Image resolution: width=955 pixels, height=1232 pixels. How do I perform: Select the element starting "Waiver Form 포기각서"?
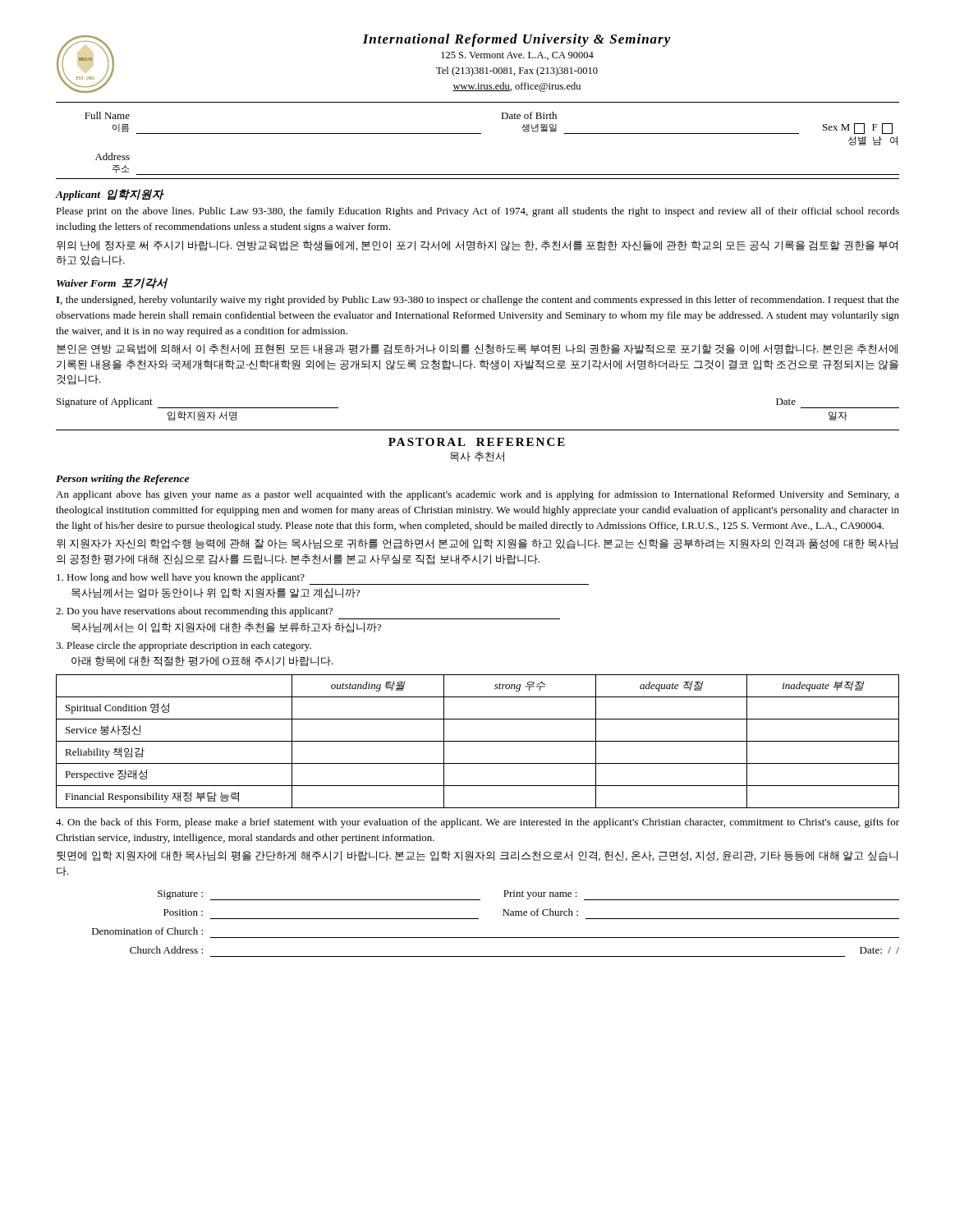click(x=112, y=283)
